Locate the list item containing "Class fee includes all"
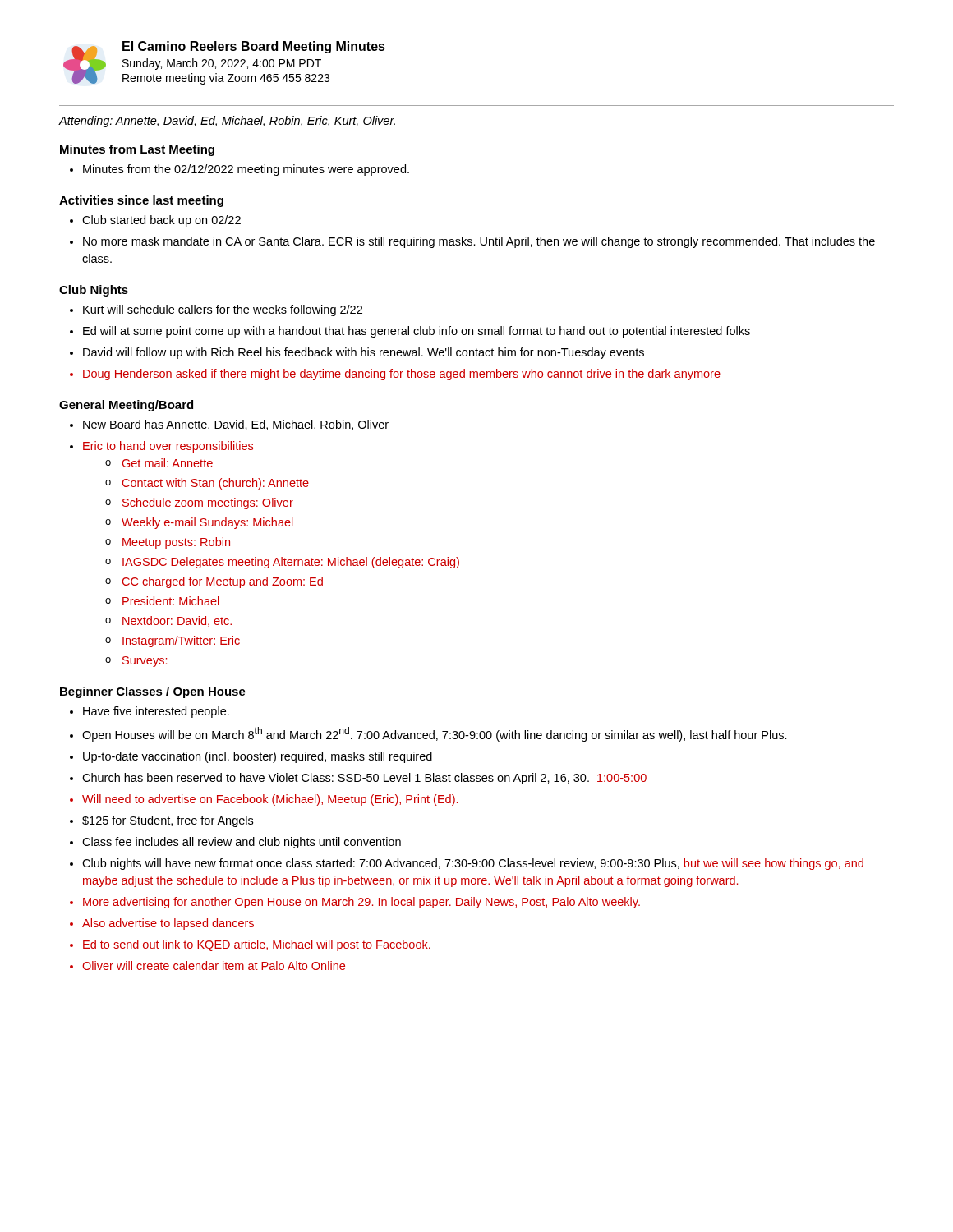Viewport: 953px width, 1232px height. pos(242,842)
